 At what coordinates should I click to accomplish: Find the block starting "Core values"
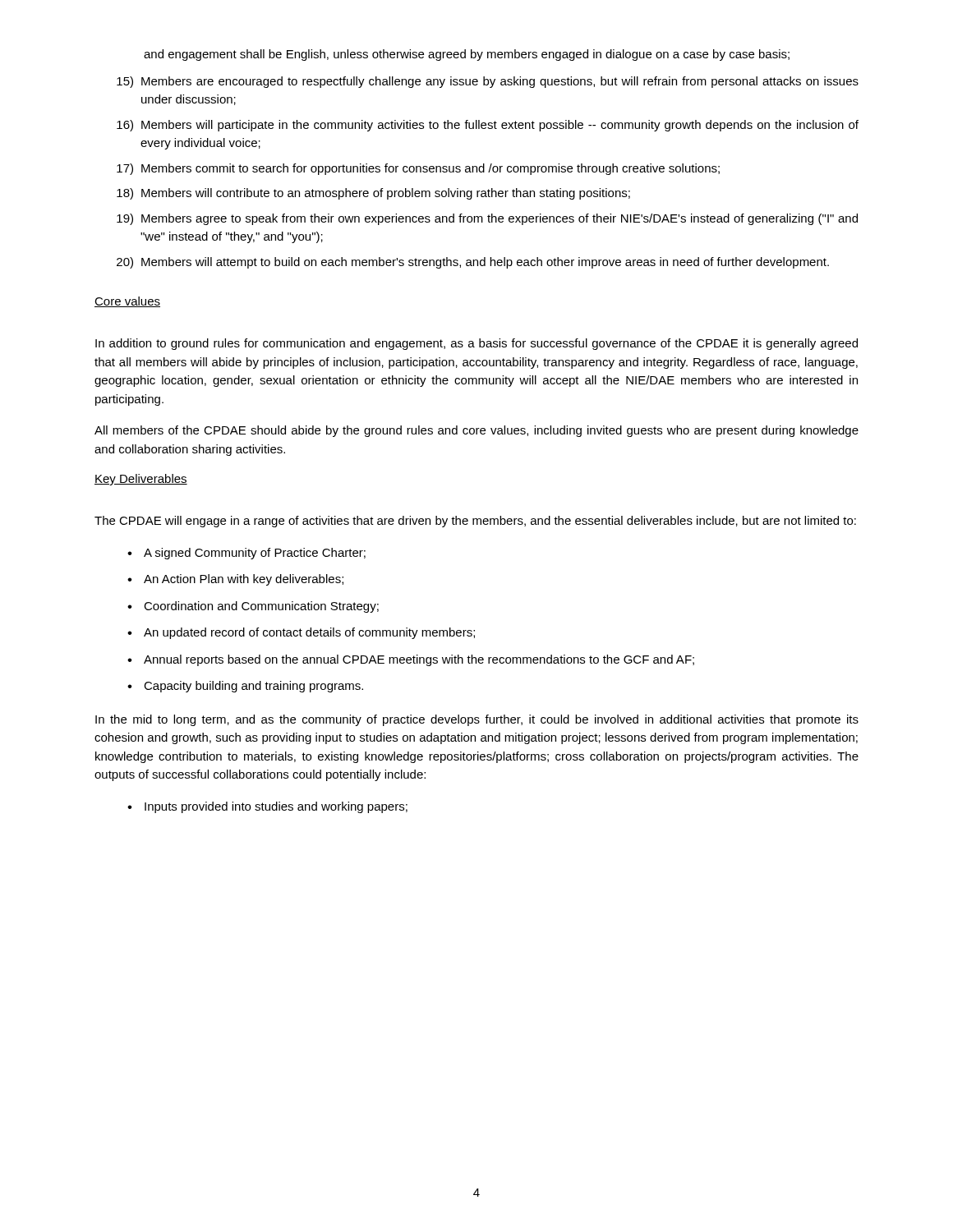click(x=127, y=301)
